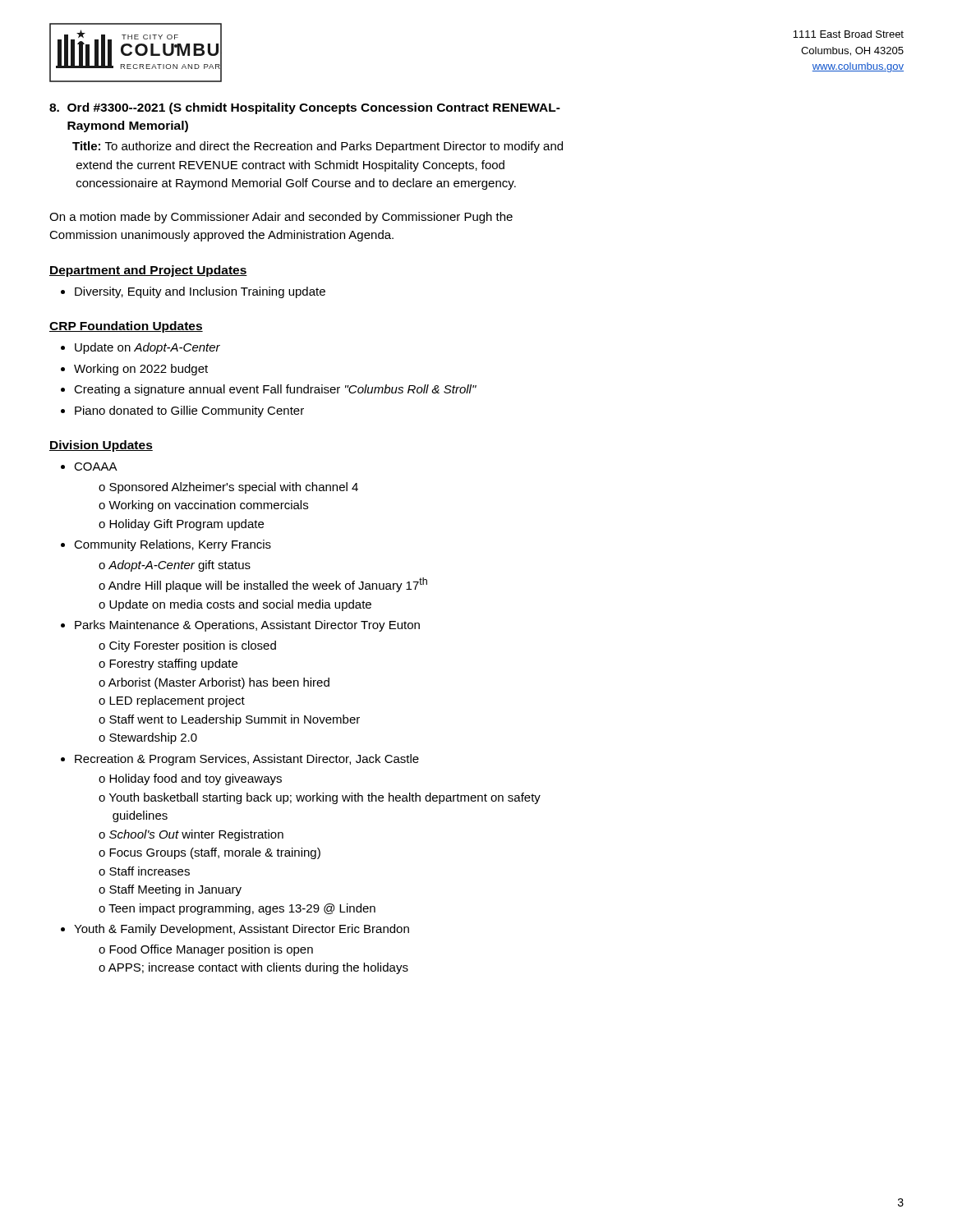The width and height of the screenshot is (953, 1232).
Task: Where is the passage that starts "8. Ord #3300--2021 (S chmidt Hospitality Concepts"?
Action: click(476, 146)
